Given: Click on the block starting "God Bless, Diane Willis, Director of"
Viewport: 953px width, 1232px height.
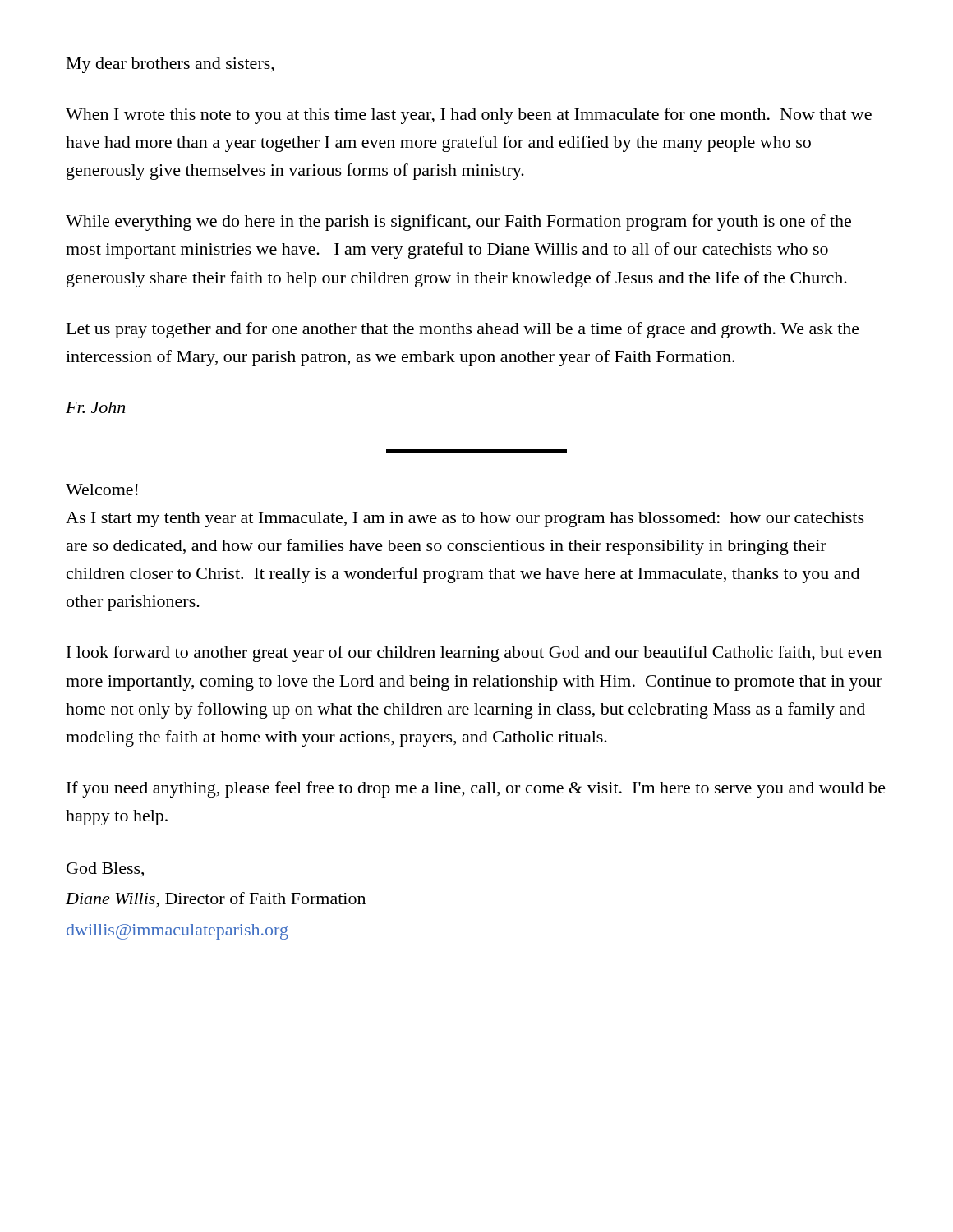Looking at the screenshot, I should (x=216, y=898).
